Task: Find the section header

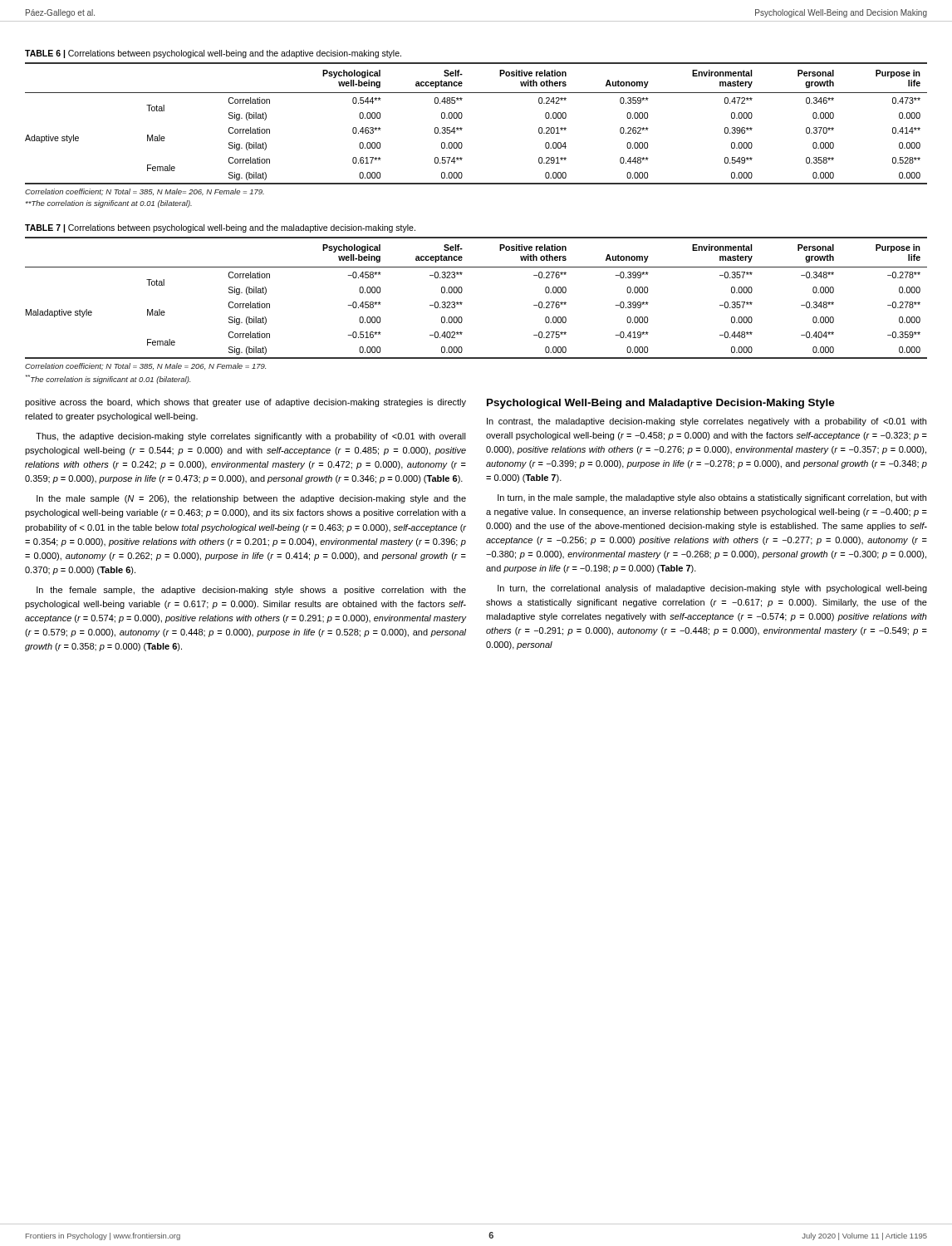Action: pos(660,403)
